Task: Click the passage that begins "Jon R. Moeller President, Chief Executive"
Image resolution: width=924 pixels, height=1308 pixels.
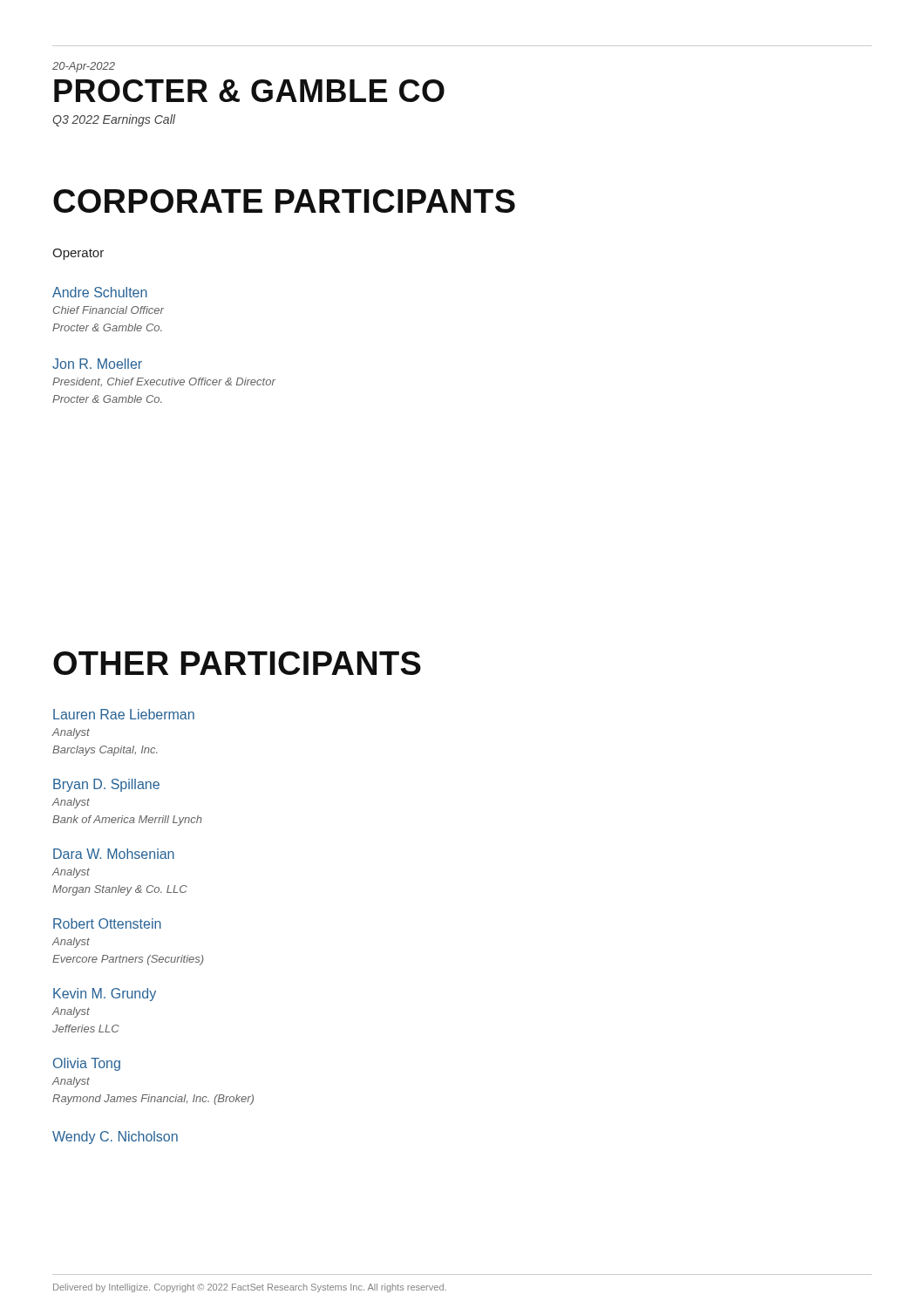Action: click(x=284, y=382)
